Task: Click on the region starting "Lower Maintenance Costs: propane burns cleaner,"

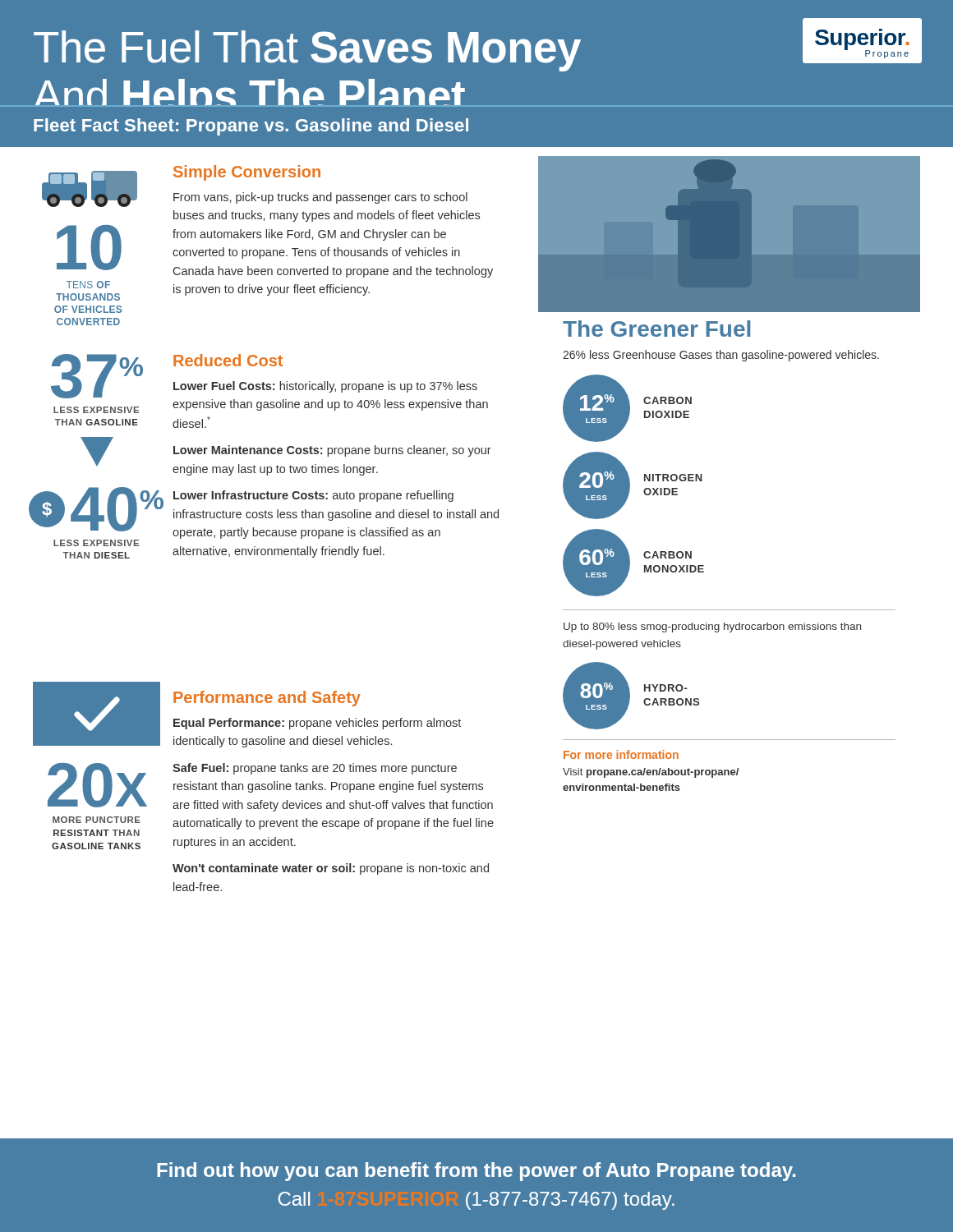Action: click(x=332, y=460)
